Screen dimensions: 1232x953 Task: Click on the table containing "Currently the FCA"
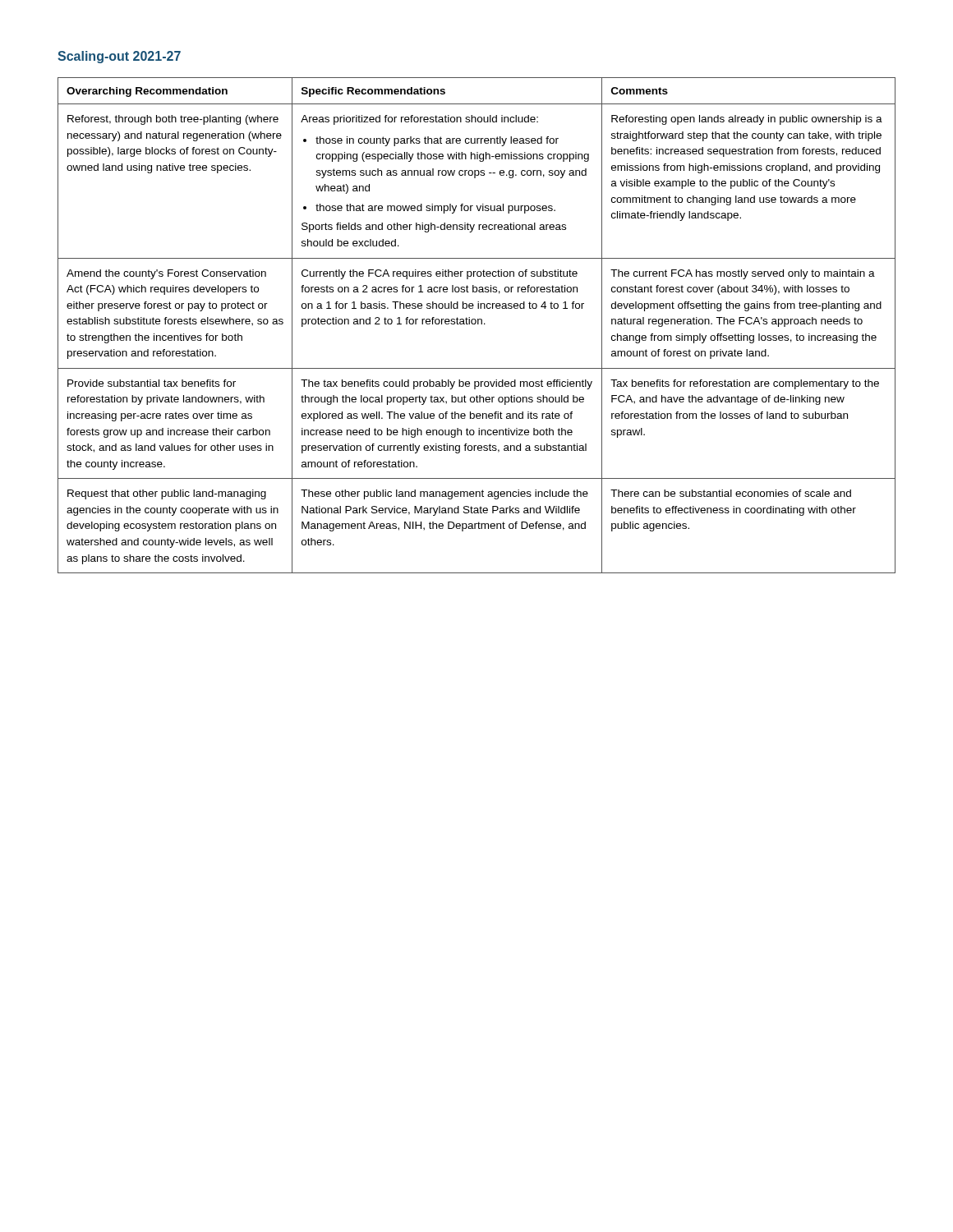476,325
